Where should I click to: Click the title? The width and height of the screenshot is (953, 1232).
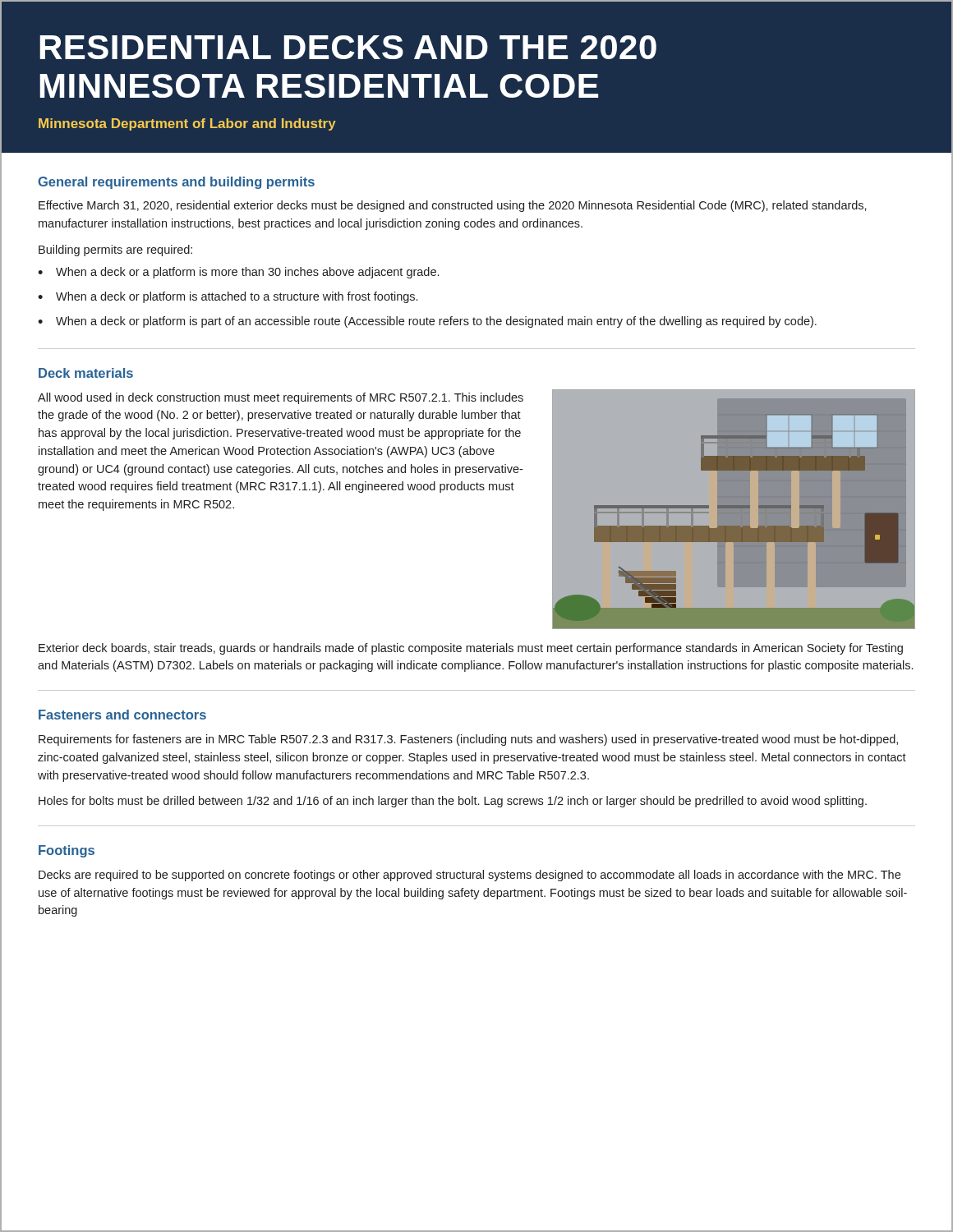click(x=476, y=67)
